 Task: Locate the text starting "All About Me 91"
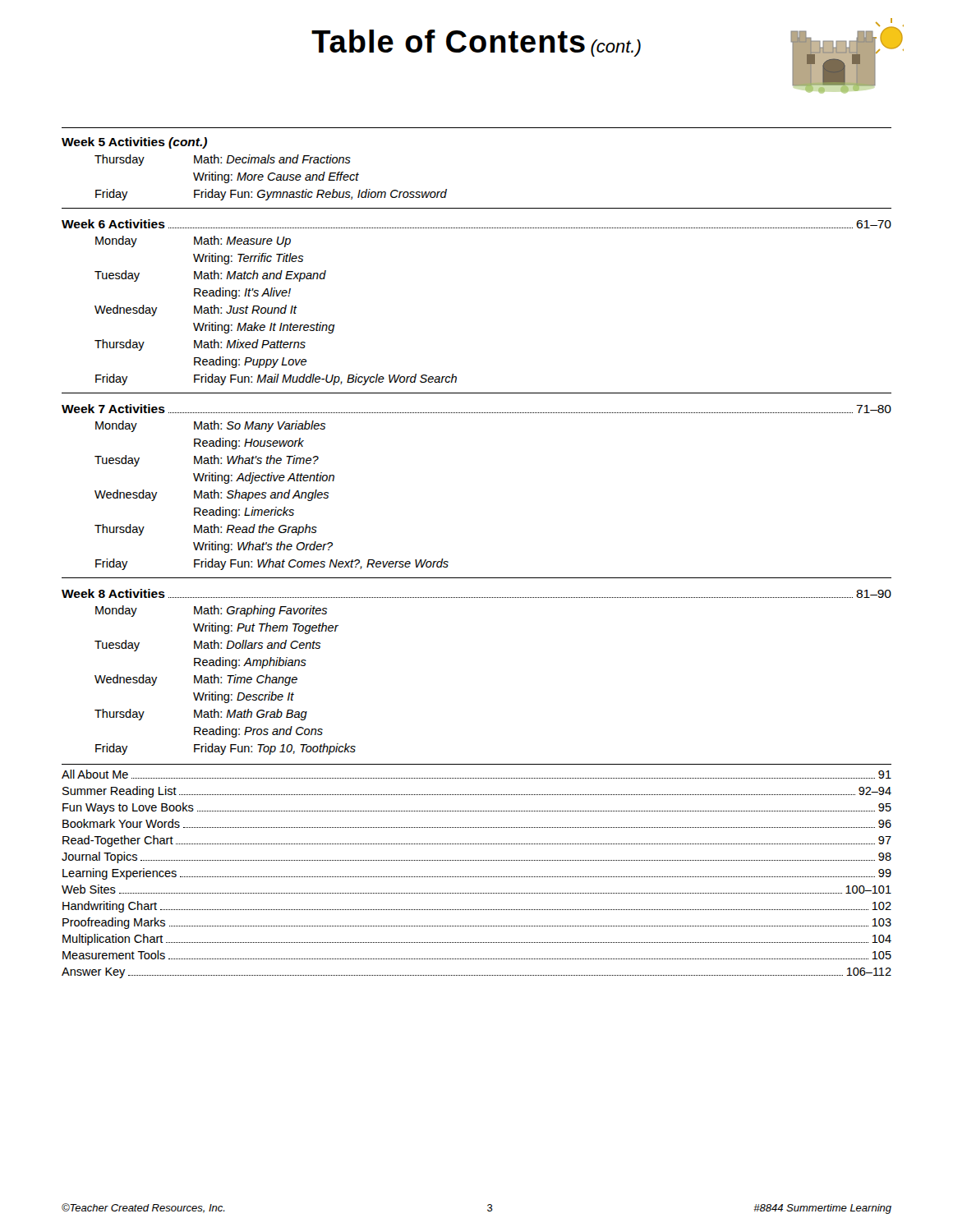476,775
